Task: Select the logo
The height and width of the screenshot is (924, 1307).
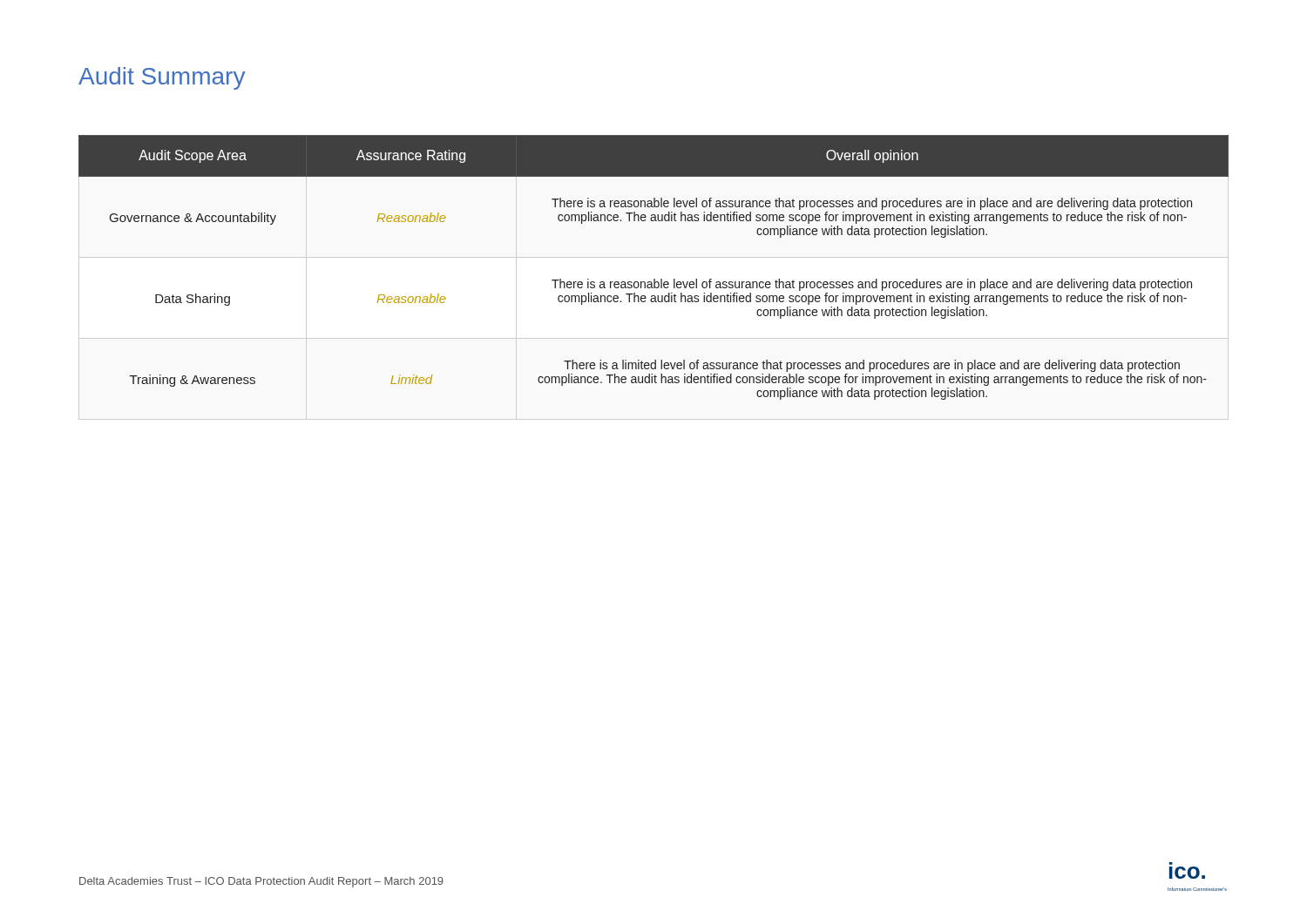Action: pyautogui.click(x=1197, y=875)
